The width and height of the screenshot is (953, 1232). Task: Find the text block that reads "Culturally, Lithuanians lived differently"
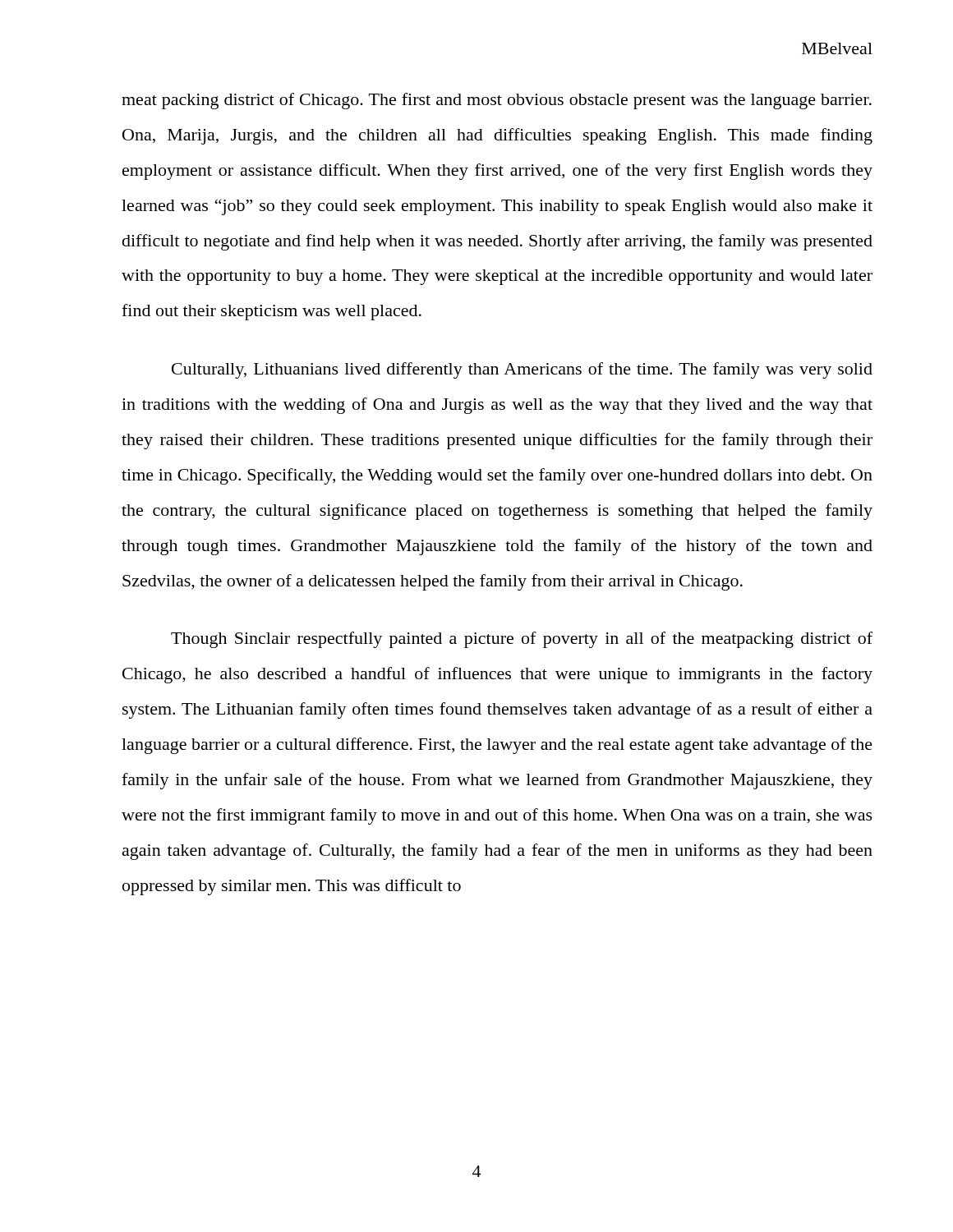pos(497,474)
